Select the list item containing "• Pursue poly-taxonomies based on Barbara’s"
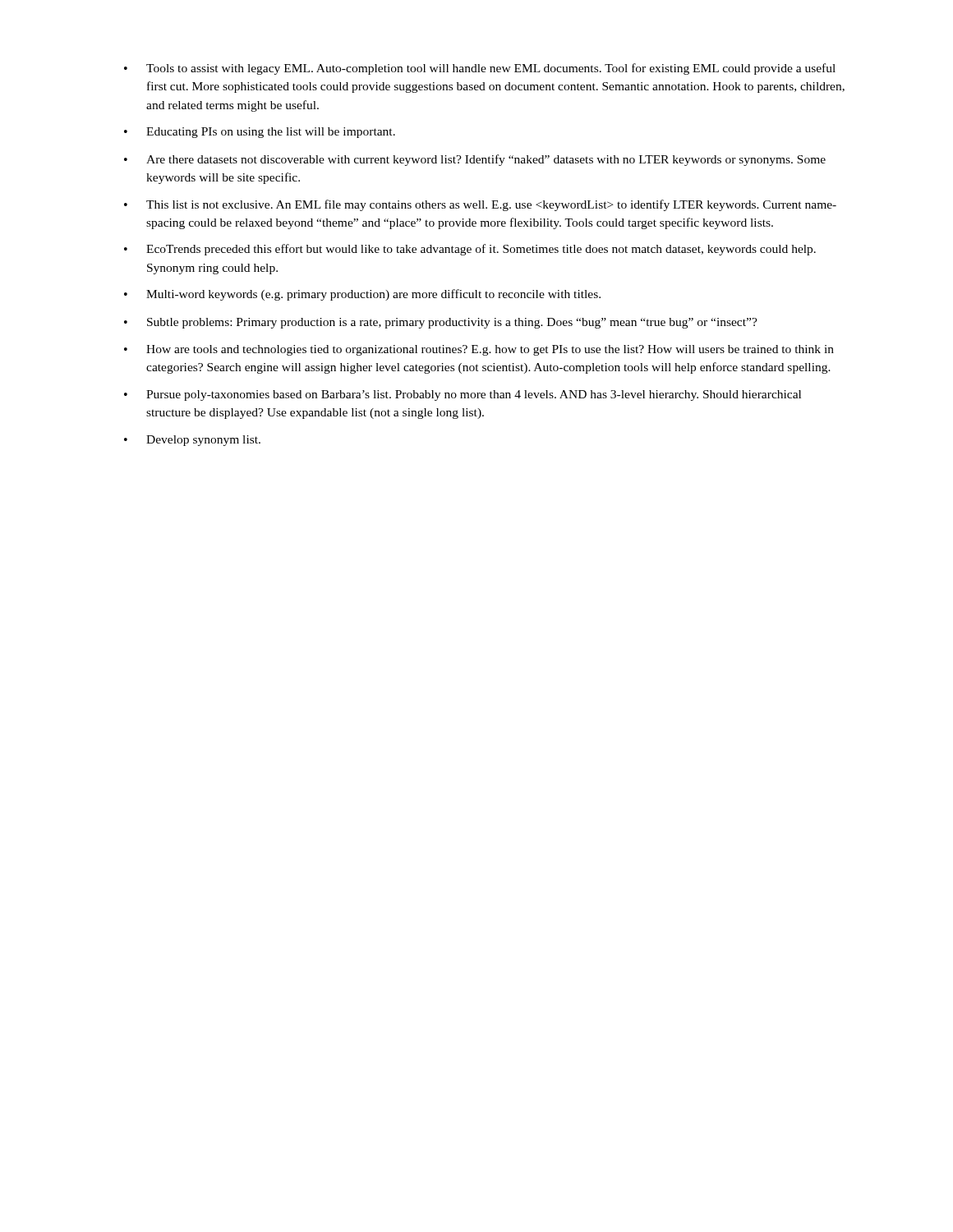The image size is (953, 1232). (485, 403)
